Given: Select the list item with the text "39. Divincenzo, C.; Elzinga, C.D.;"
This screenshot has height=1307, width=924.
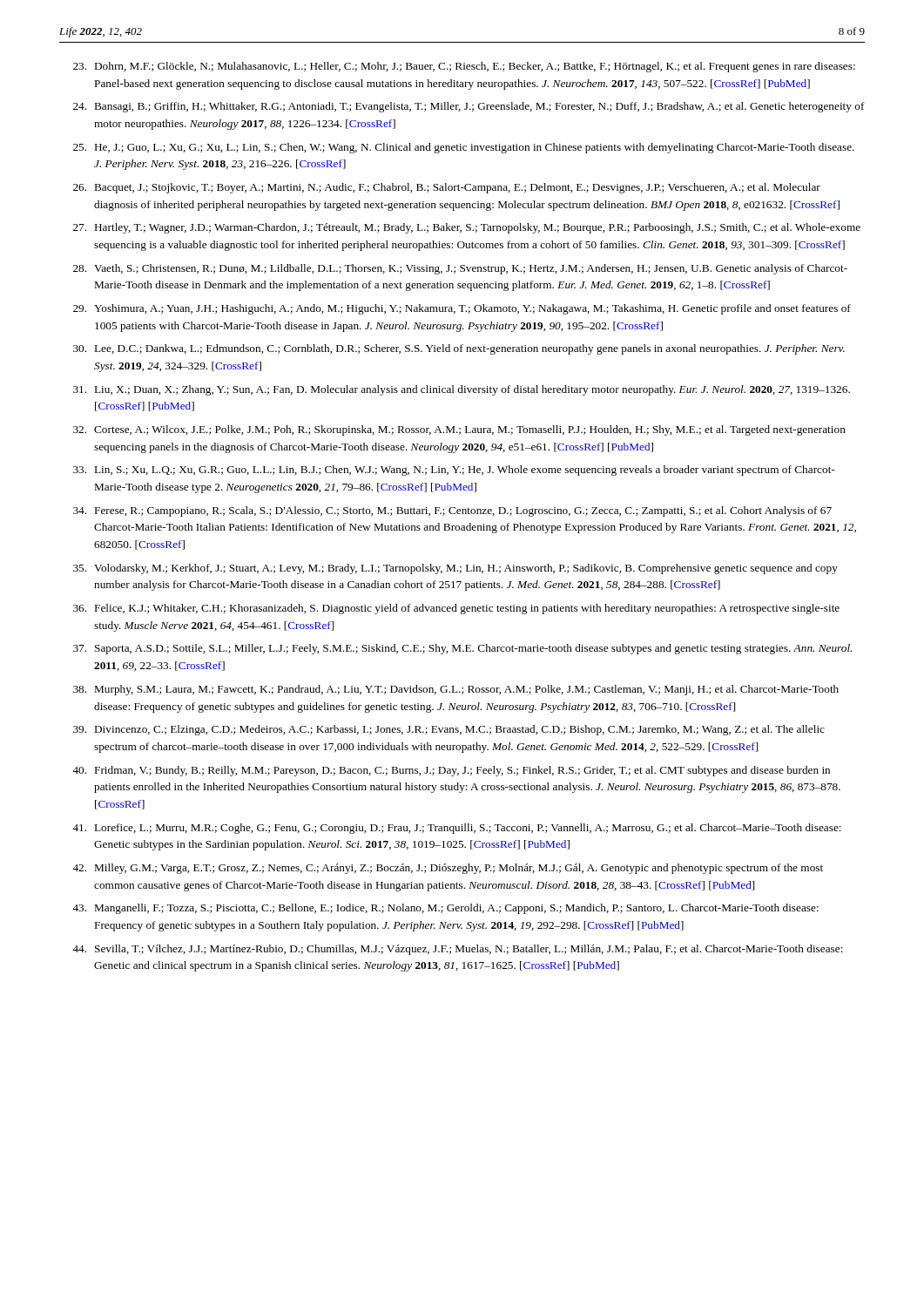Looking at the screenshot, I should (x=462, y=738).
